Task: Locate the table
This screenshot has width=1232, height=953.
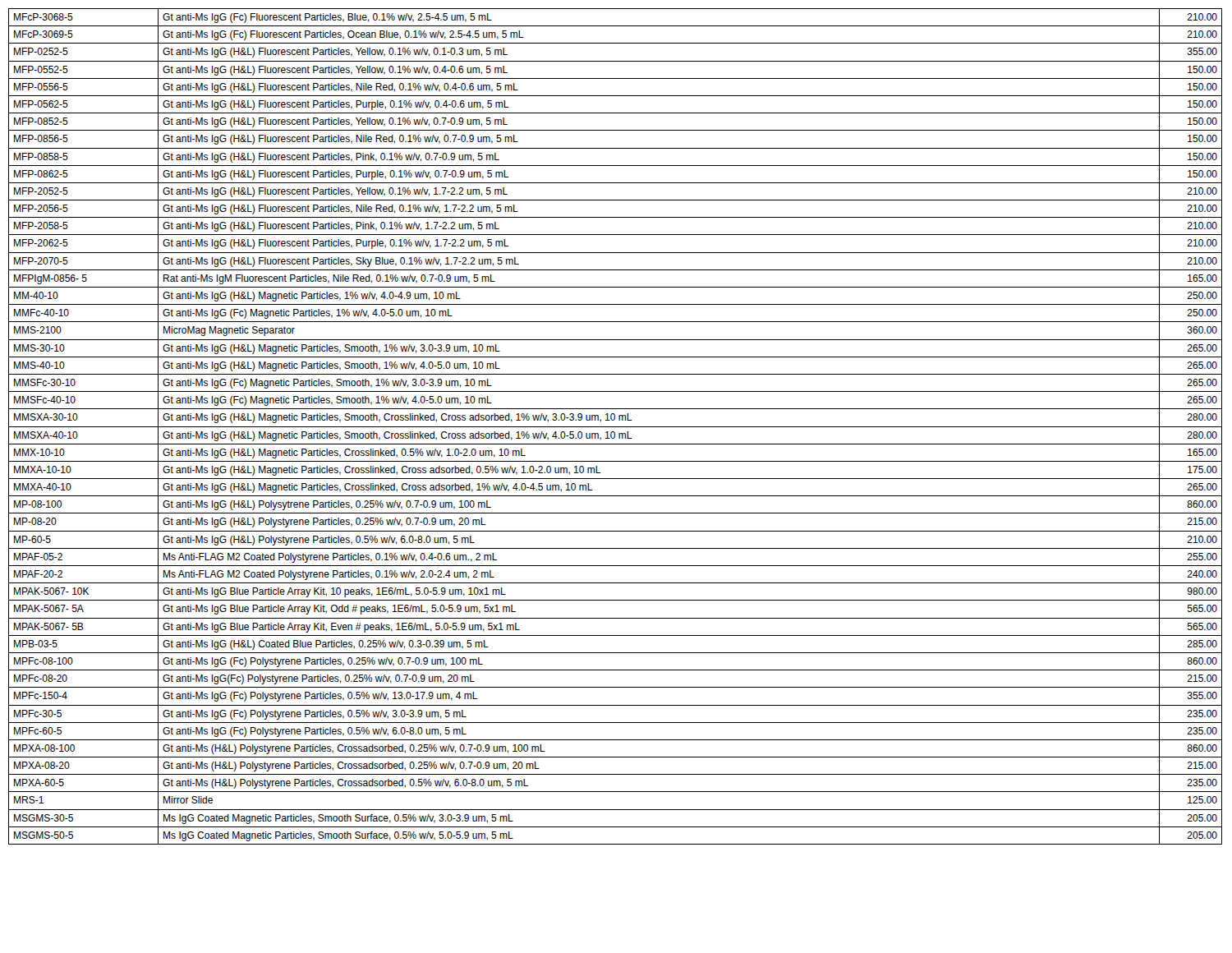Action: pos(615,426)
